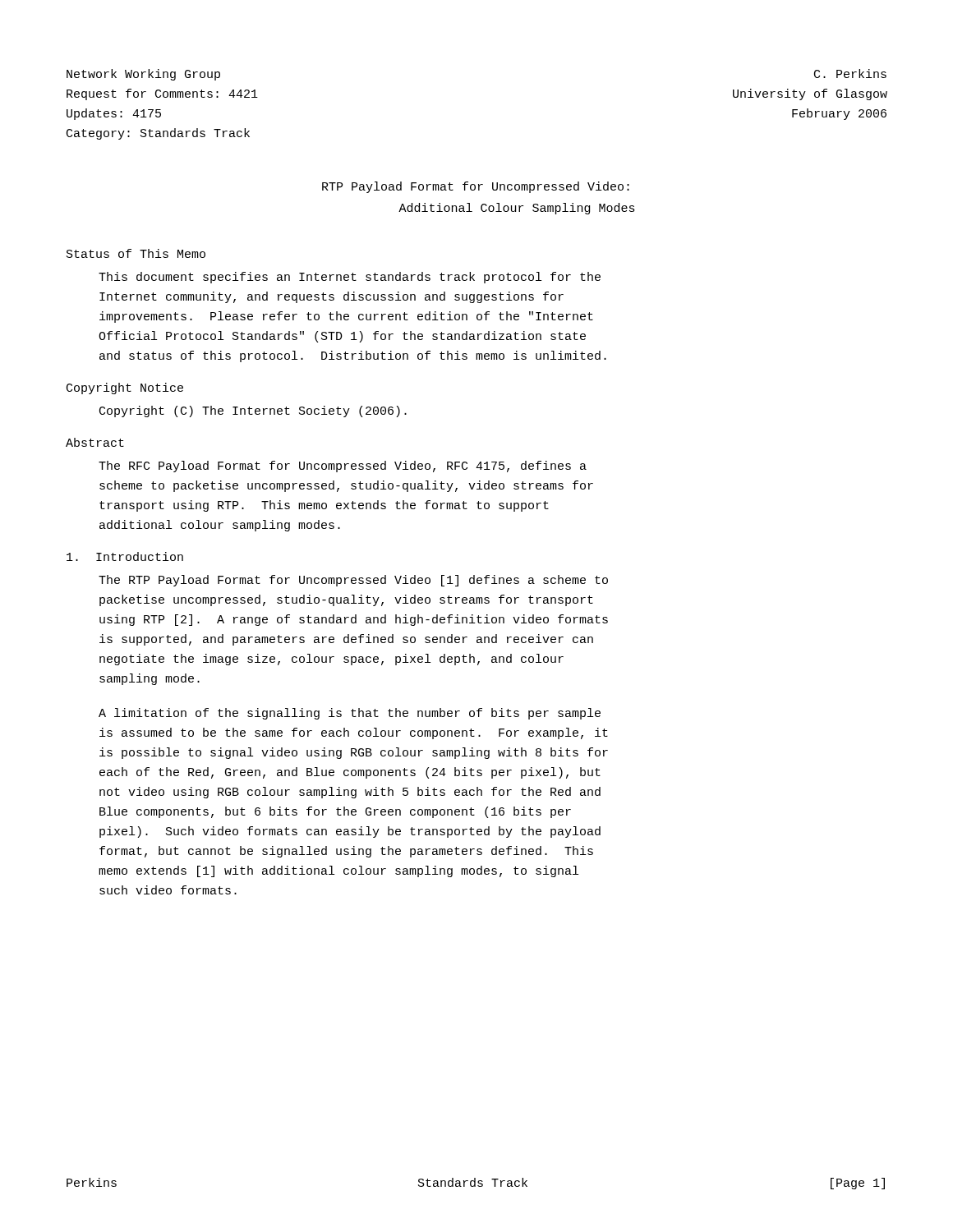Image resolution: width=953 pixels, height=1232 pixels.
Task: Select the section header containing "1. Introduction"
Action: point(125,558)
